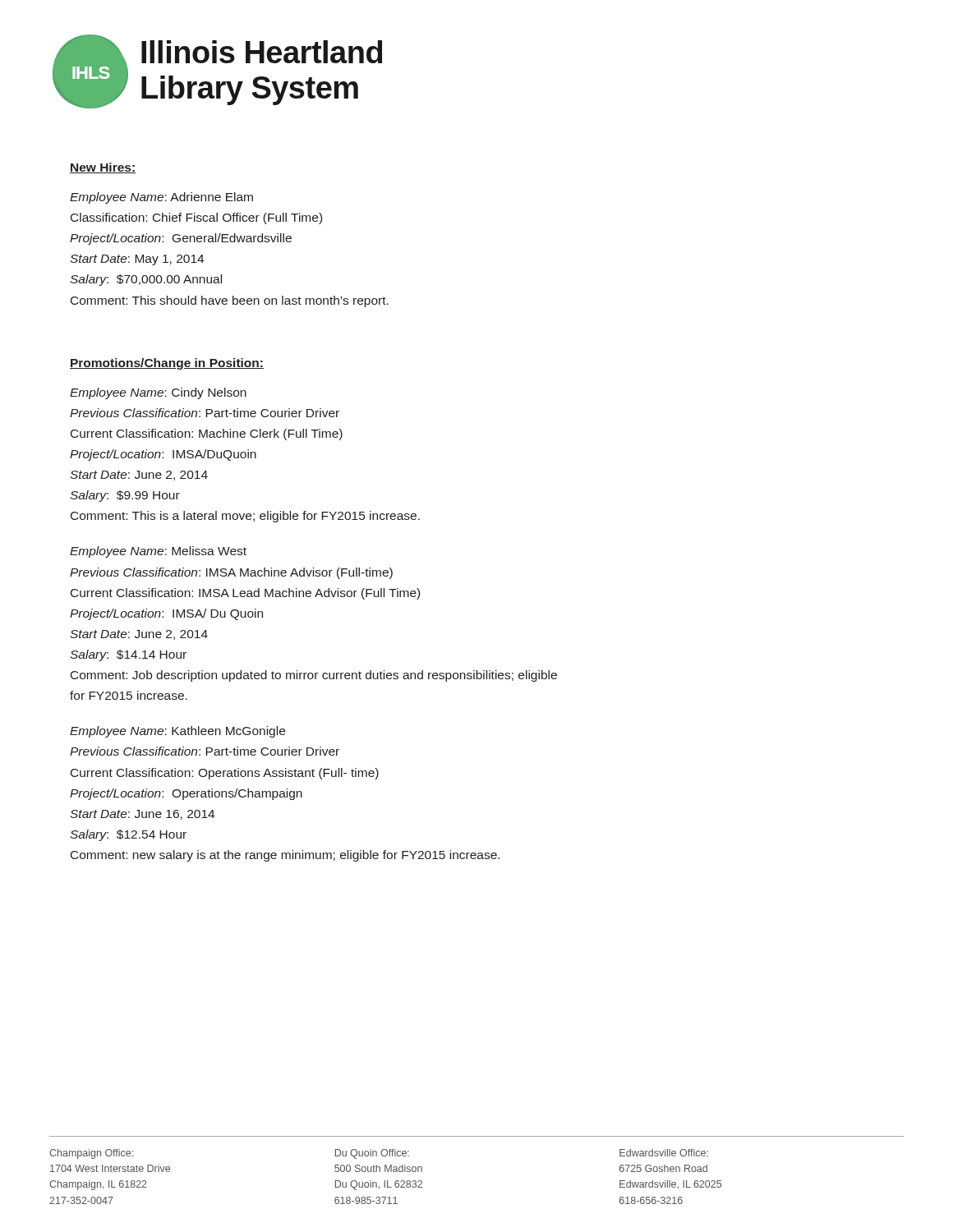The image size is (953, 1232).
Task: Select the text block containing "Employee Name: Cindy Nelson Previous"
Action: (x=158, y=393)
